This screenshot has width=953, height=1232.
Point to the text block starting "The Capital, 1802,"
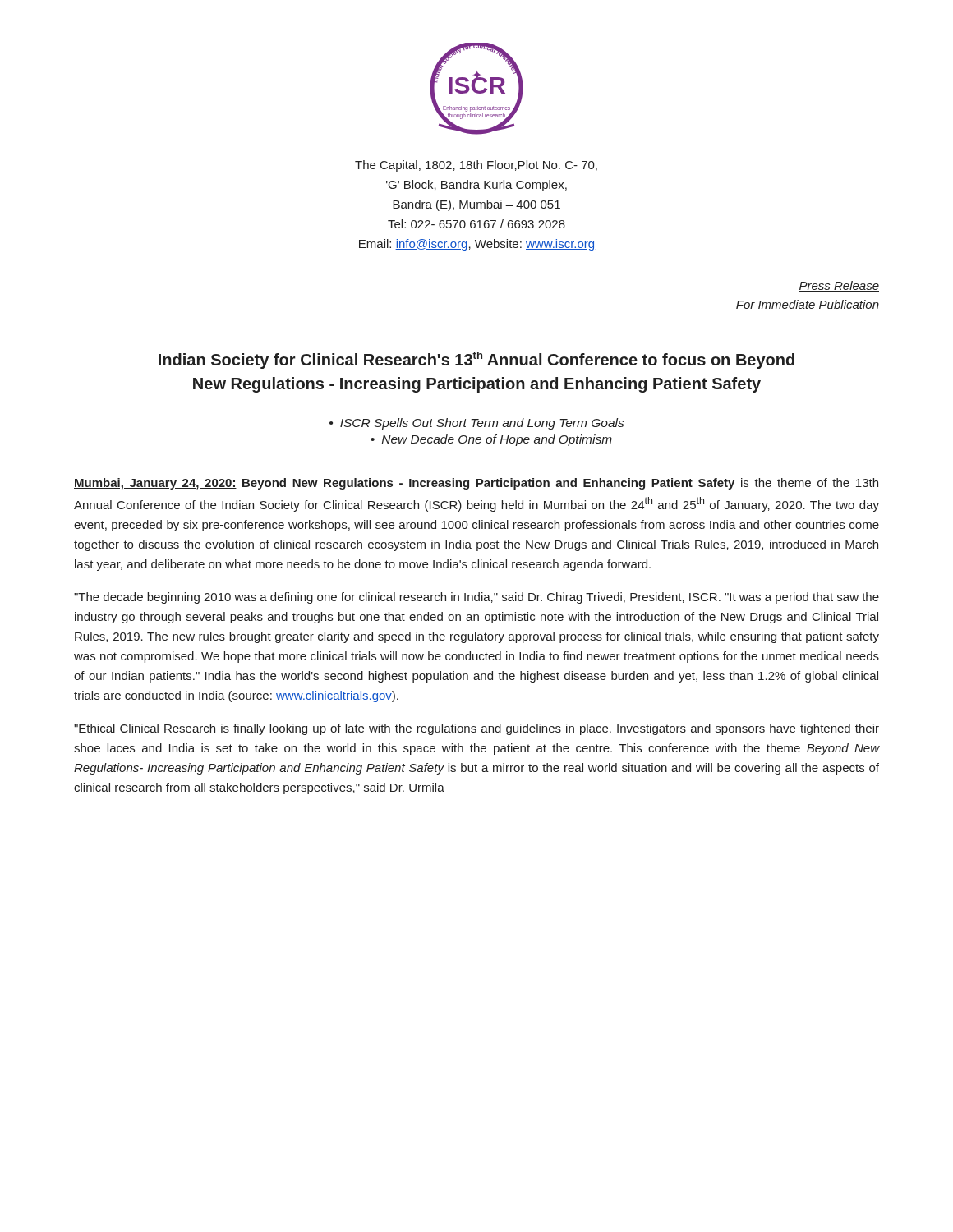(x=476, y=204)
